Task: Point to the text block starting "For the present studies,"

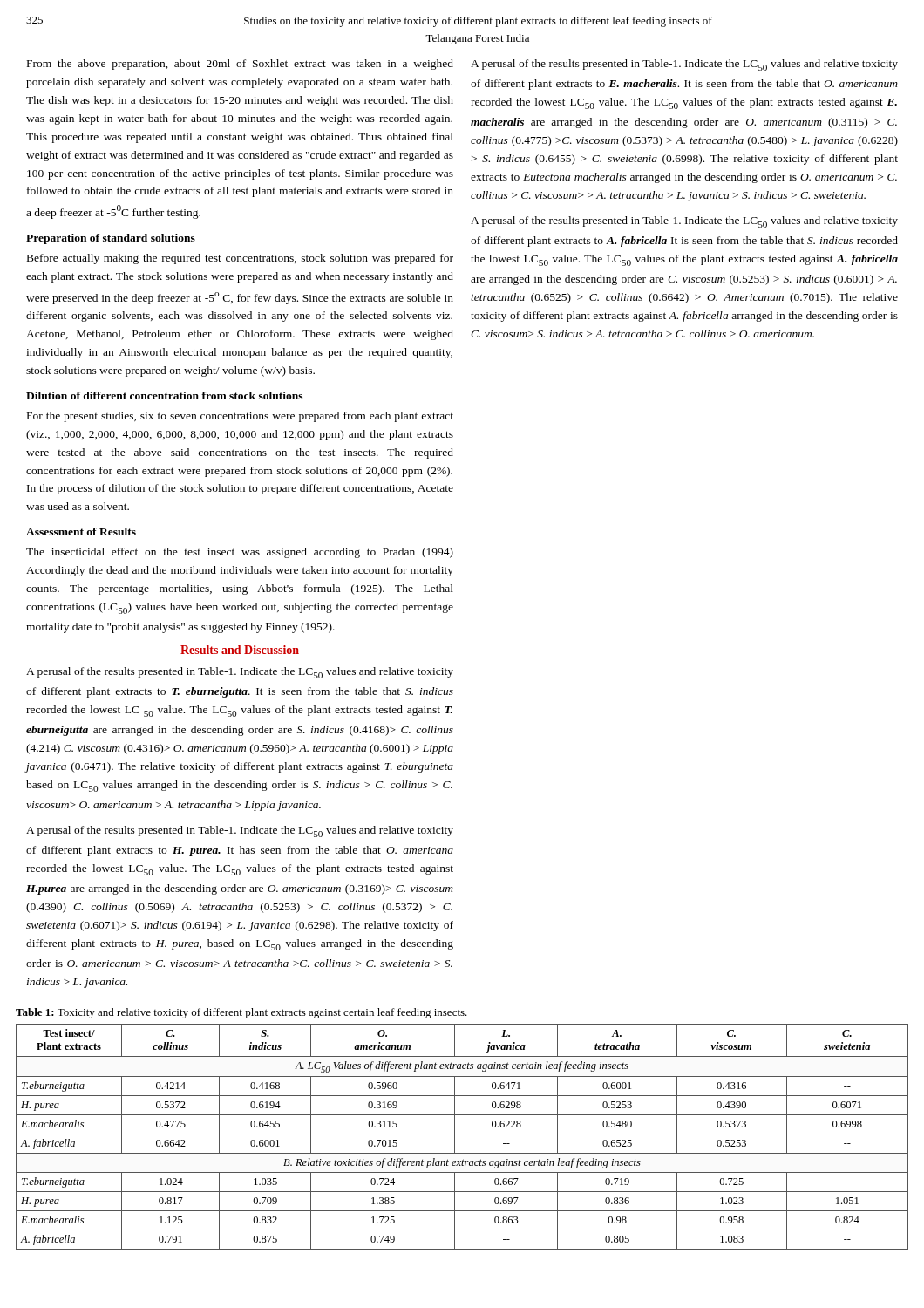Action: pos(240,461)
